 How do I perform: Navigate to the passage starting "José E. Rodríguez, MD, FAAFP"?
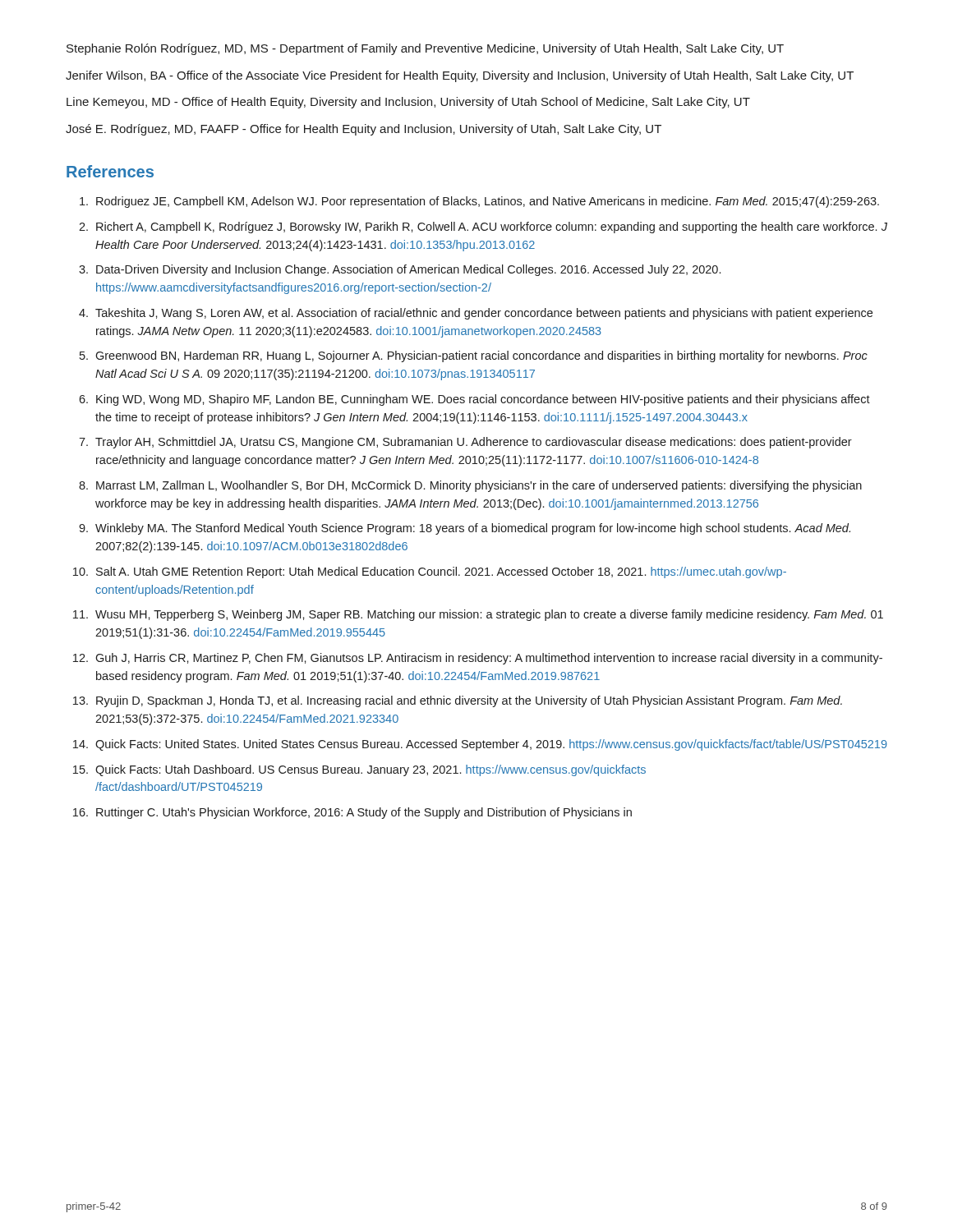click(364, 128)
